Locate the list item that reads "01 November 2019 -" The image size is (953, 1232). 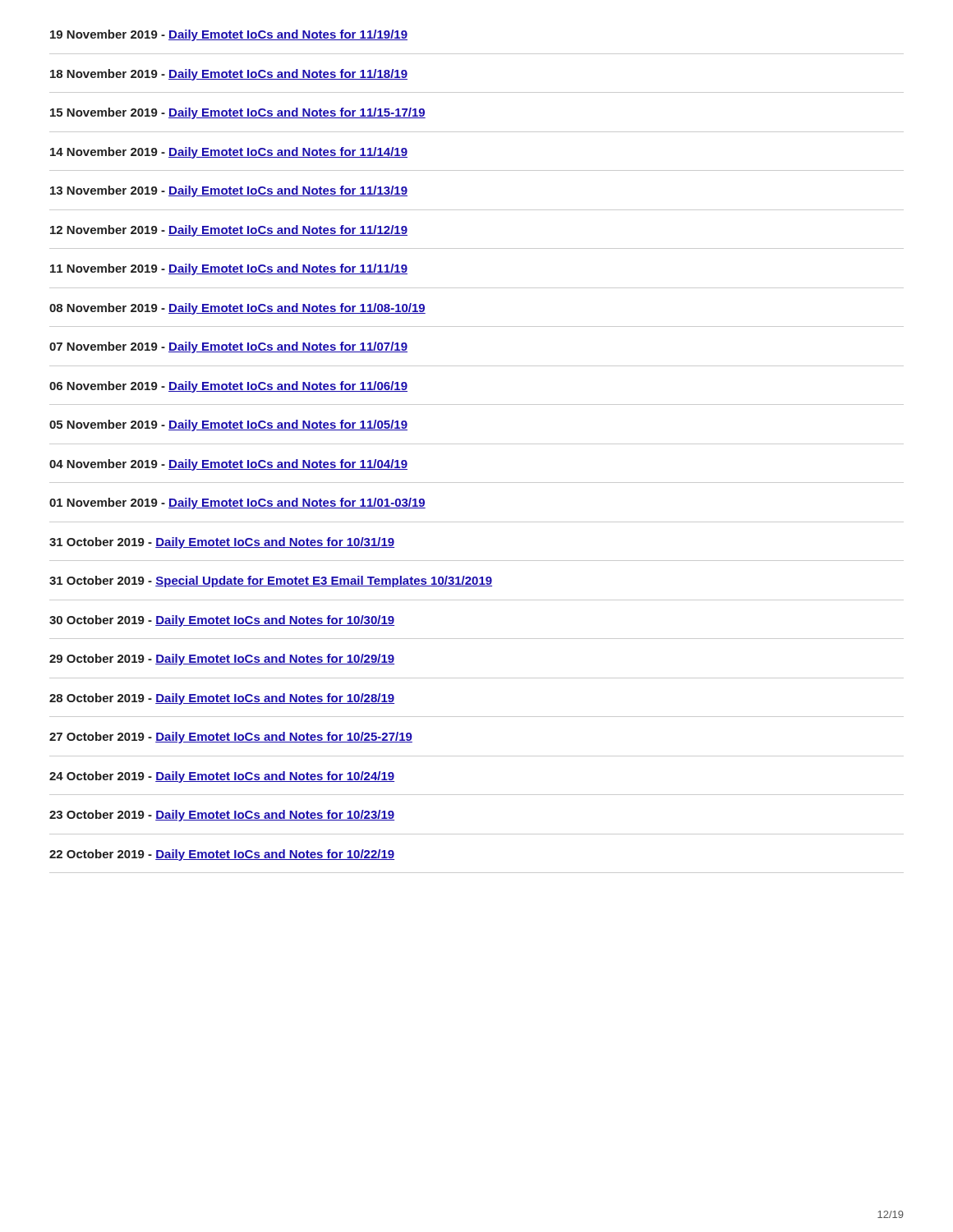tap(237, 502)
